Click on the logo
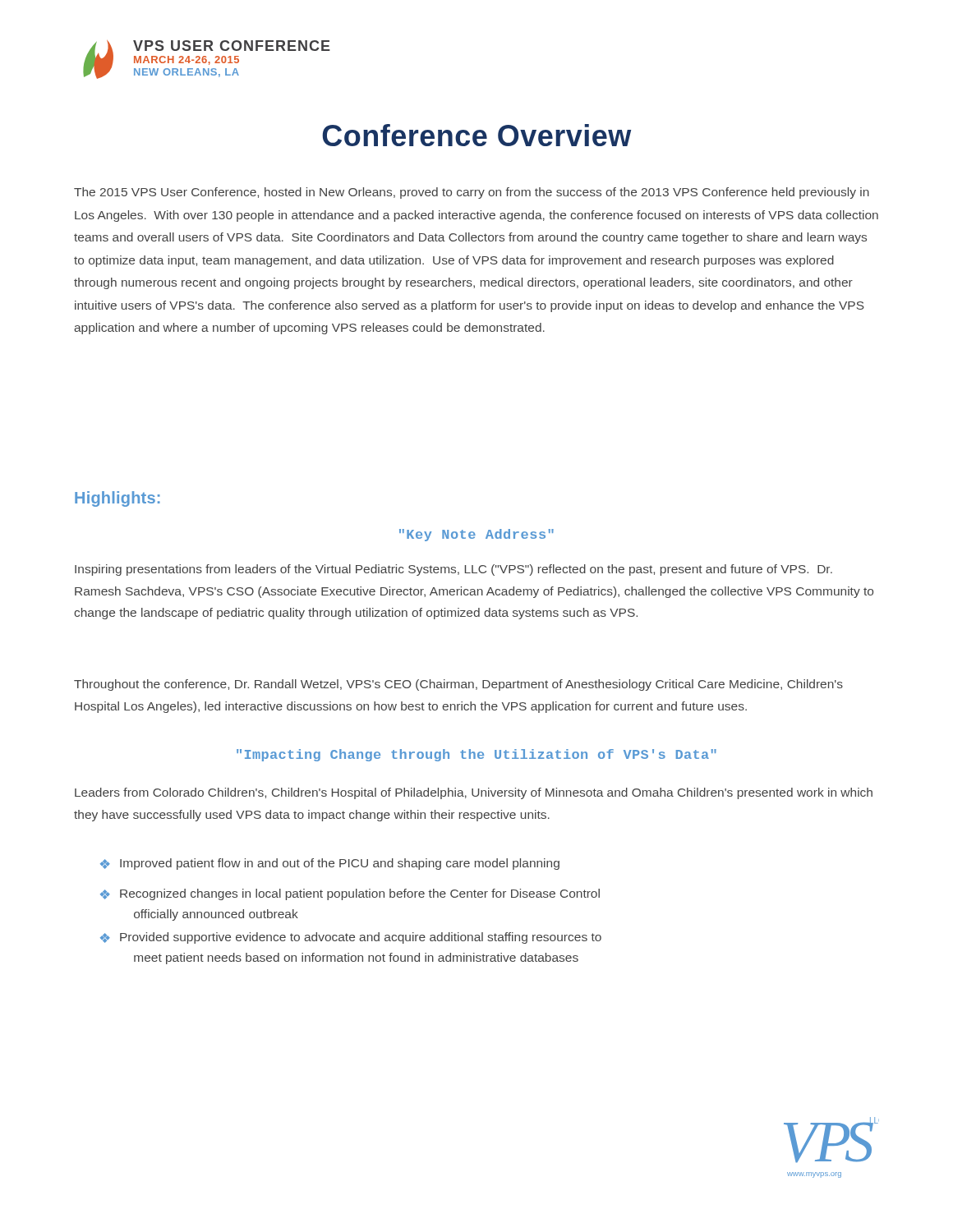Image resolution: width=953 pixels, height=1232 pixels. 826,1140
